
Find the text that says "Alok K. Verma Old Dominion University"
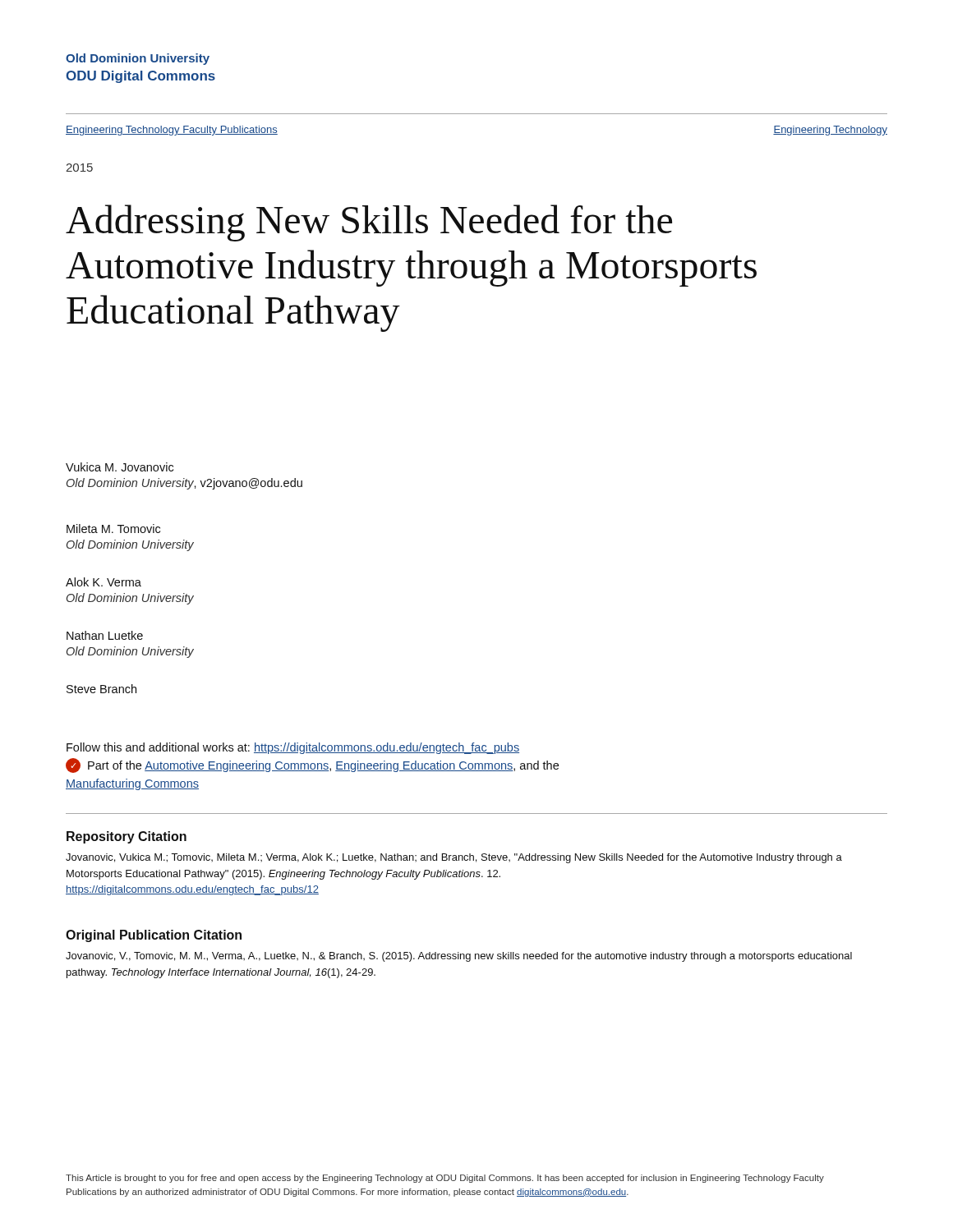tap(130, 590)
